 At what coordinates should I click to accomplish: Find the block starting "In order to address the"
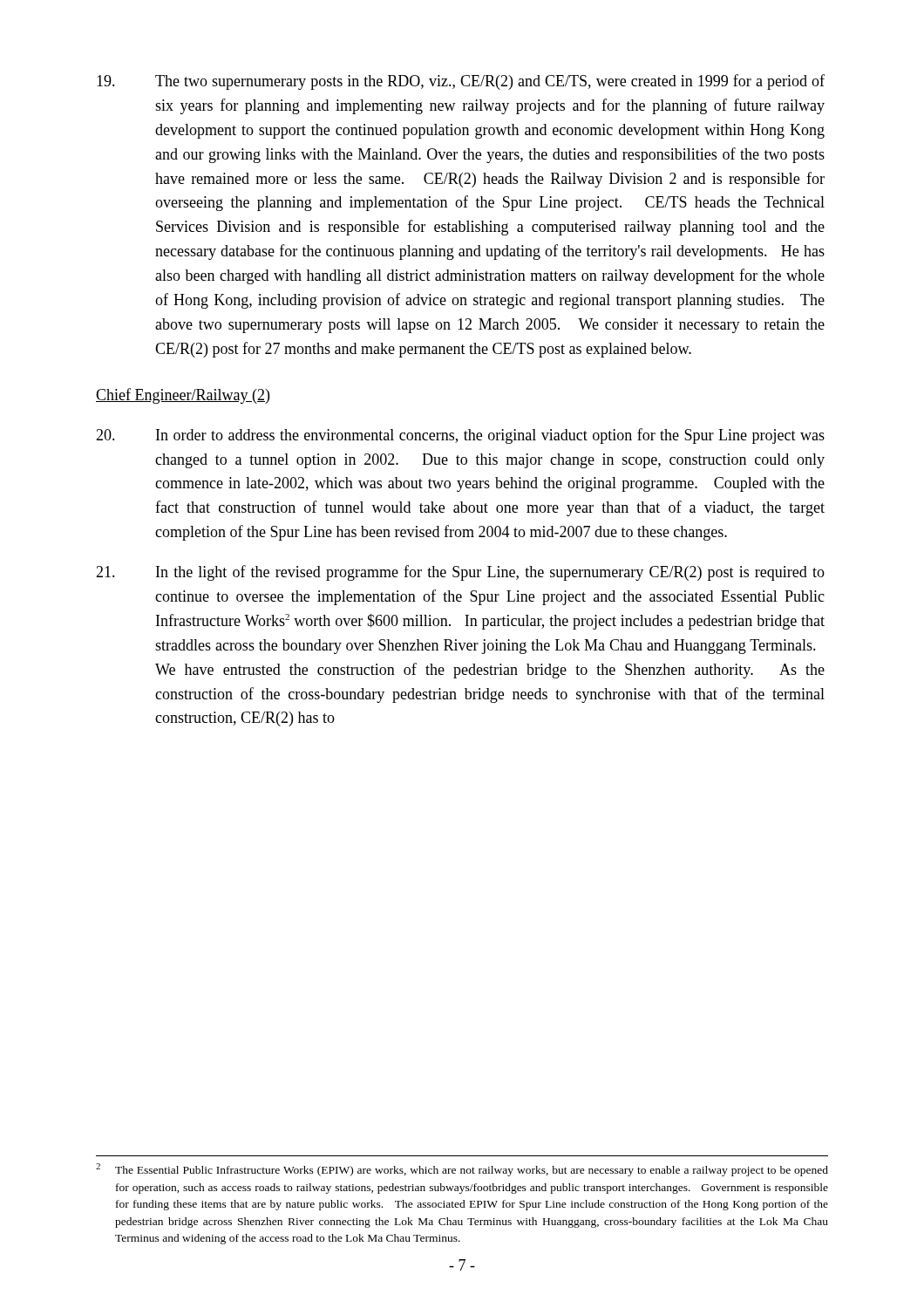pos(460,484)
